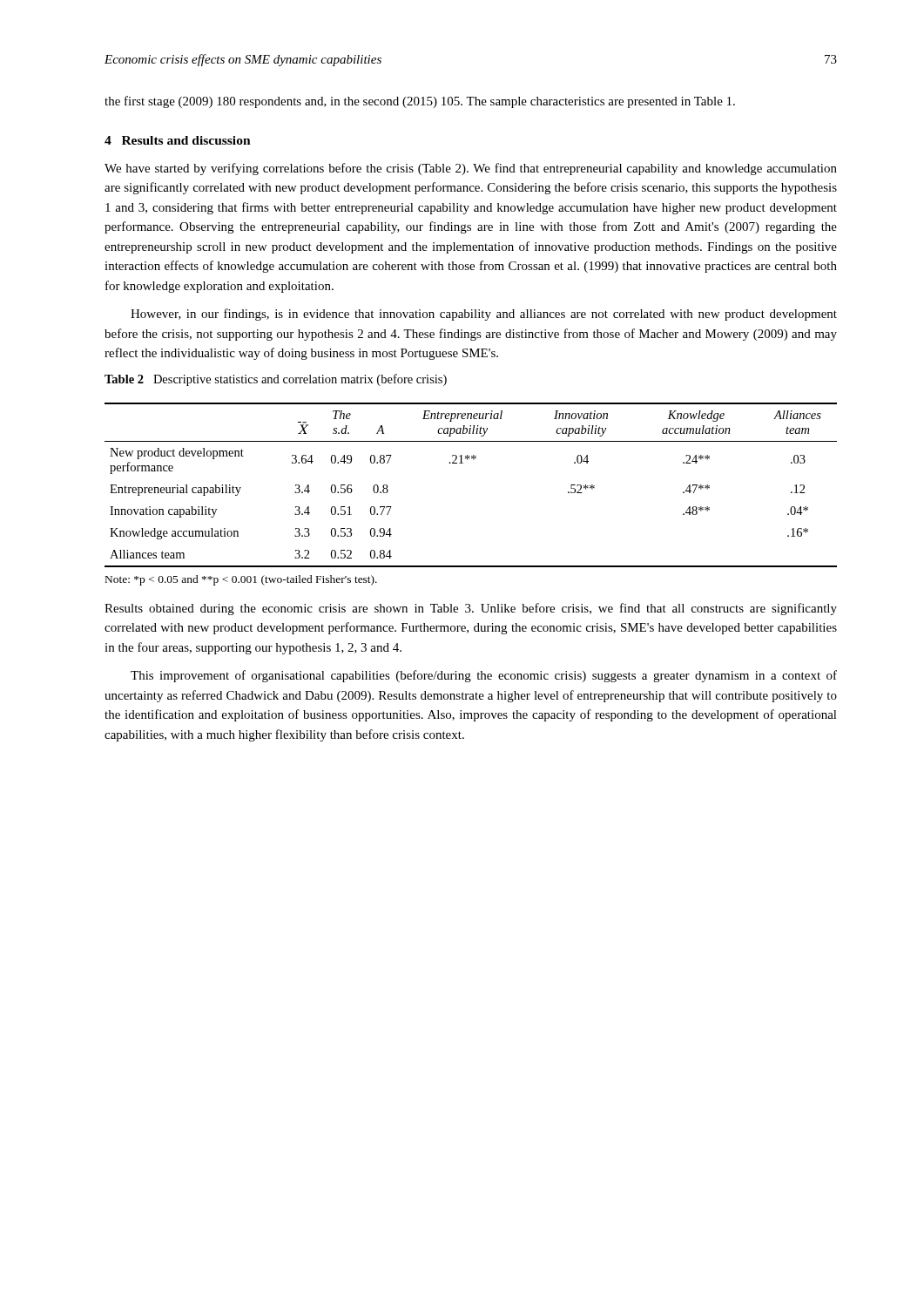Viewport: 924px width, 1307px height.
Task: Point to the block beginning "the first stage"
Action: [471, 101]
